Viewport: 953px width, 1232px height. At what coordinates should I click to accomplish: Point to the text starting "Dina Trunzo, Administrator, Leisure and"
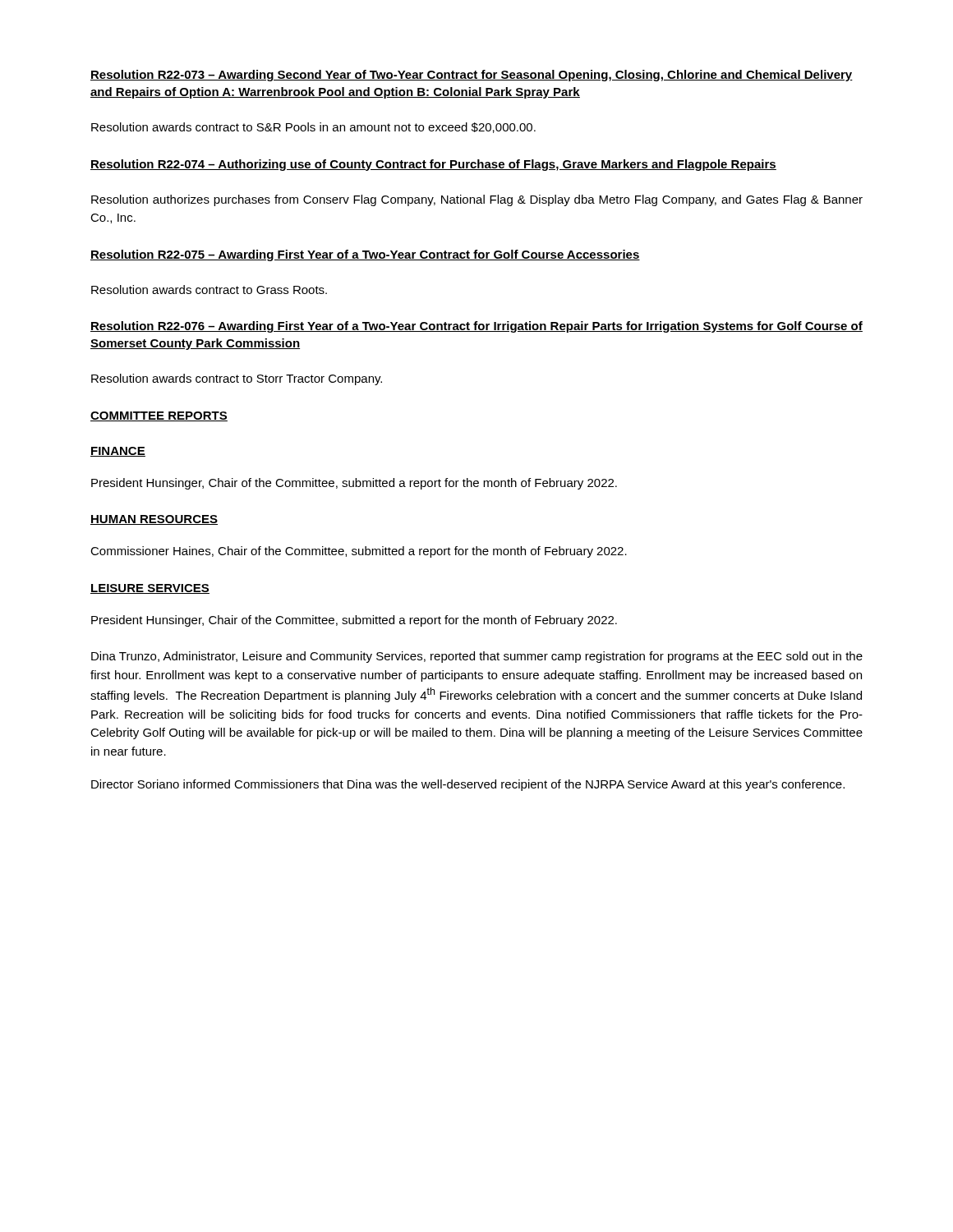coord(476,704)
